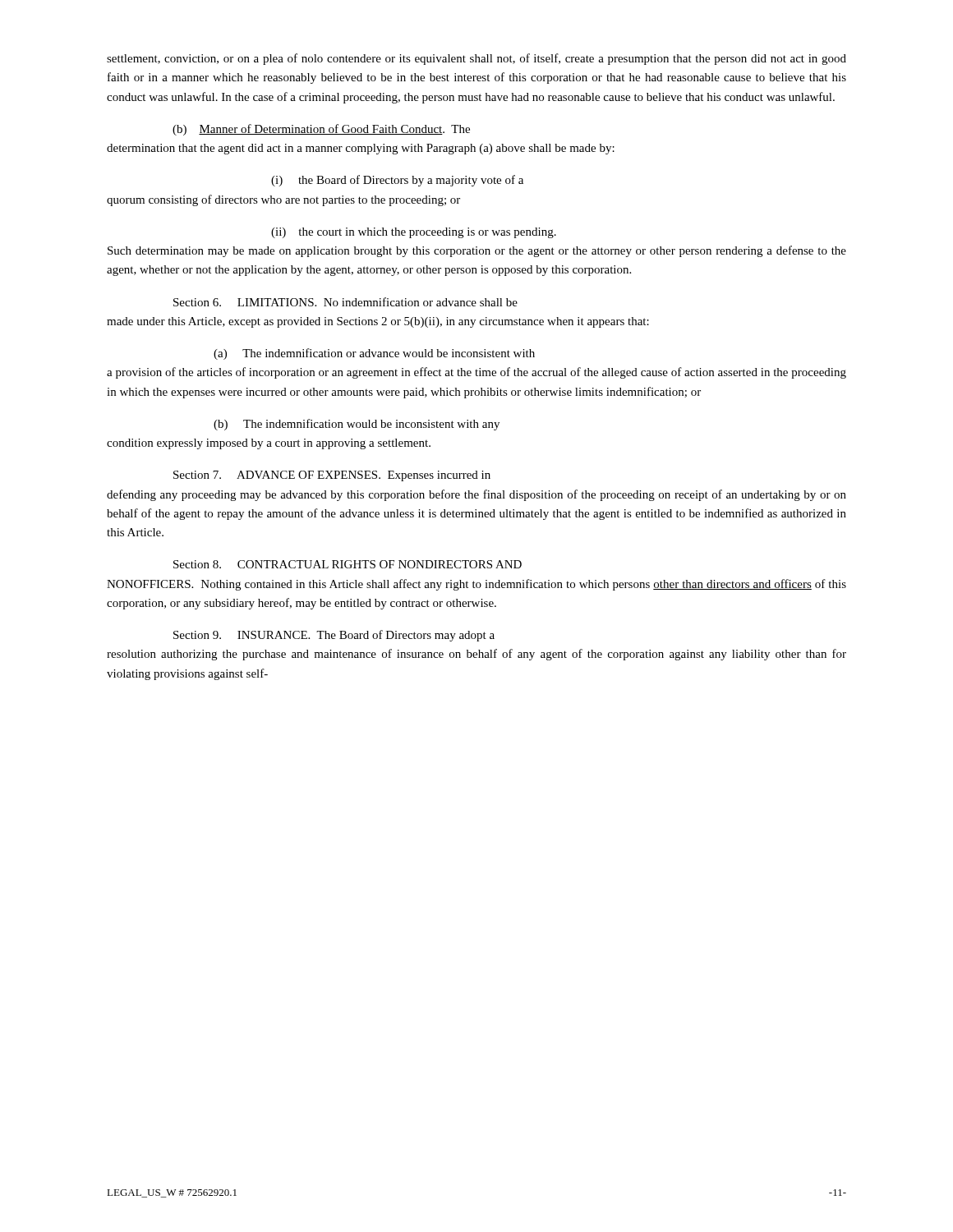Locate the text starting "(a) The indemnification or advance"
The image size is (953, 1232).
tap(476, 371)
